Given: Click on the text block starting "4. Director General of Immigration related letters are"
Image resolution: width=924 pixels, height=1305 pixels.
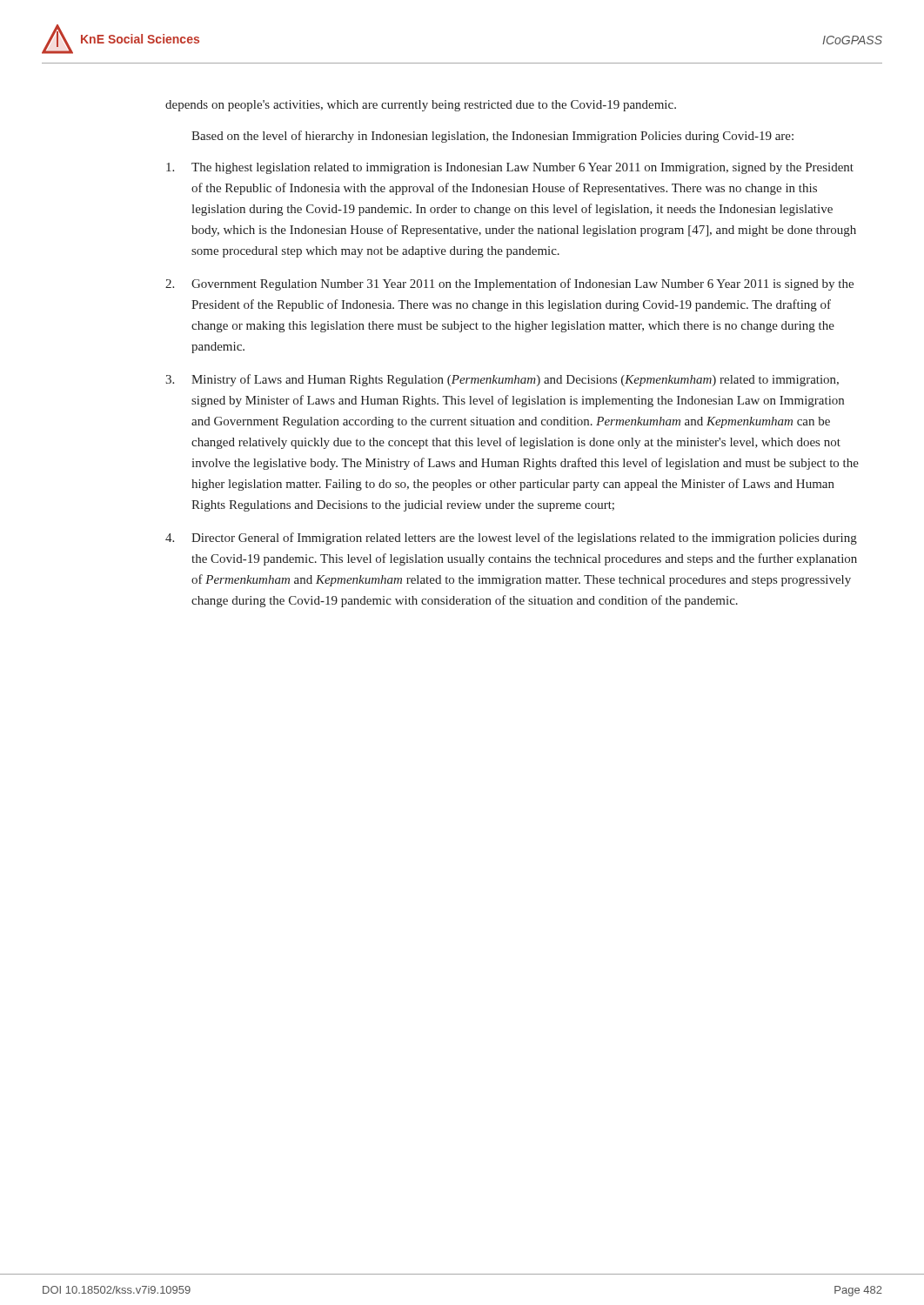Looking at the screenshot, I should 514,569.
